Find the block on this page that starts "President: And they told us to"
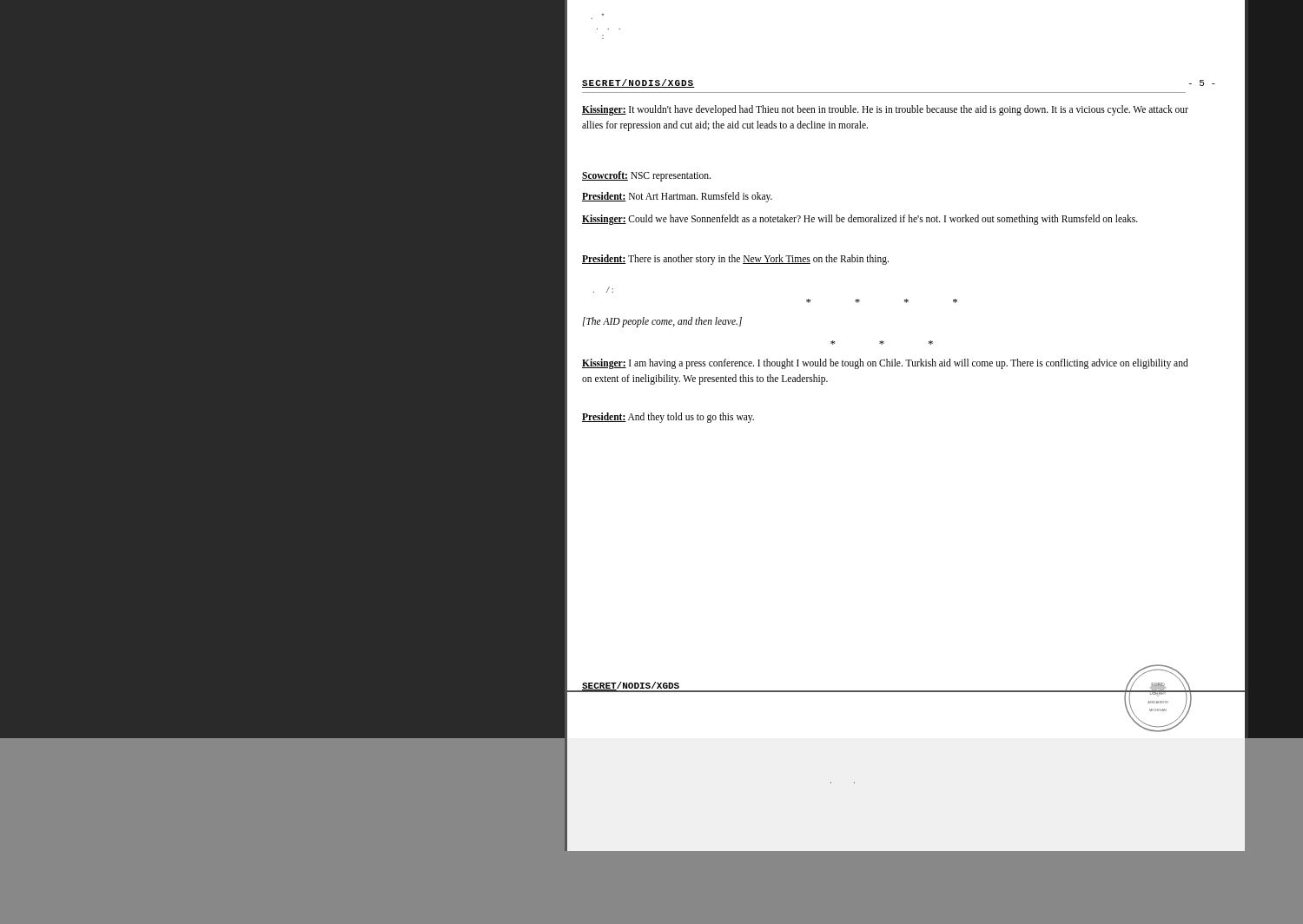Viewport: 1303px width, 924px height. pos(668,417)
